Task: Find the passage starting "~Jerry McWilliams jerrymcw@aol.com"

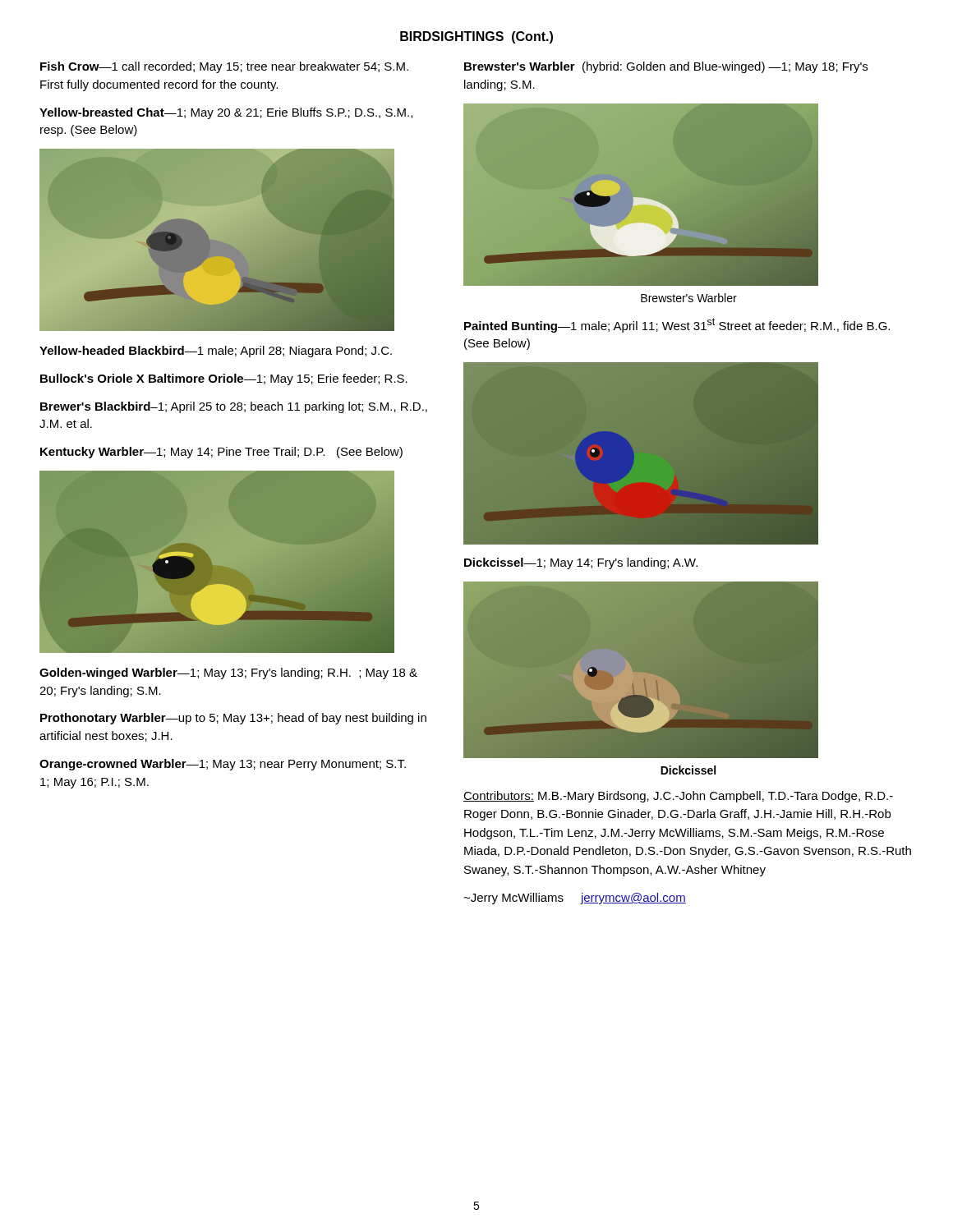Action: (575, 898)
